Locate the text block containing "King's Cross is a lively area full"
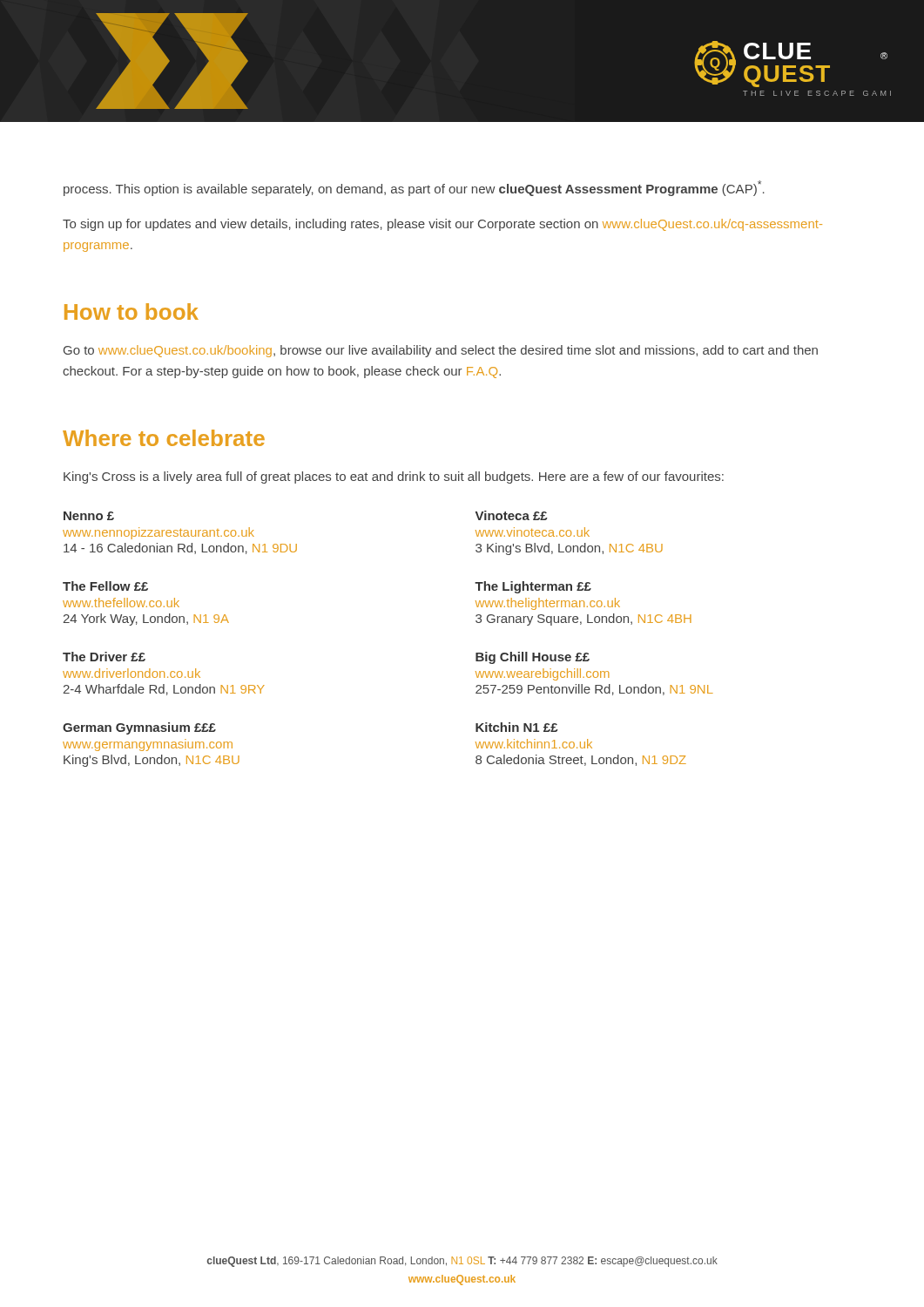 click(394, 476)
